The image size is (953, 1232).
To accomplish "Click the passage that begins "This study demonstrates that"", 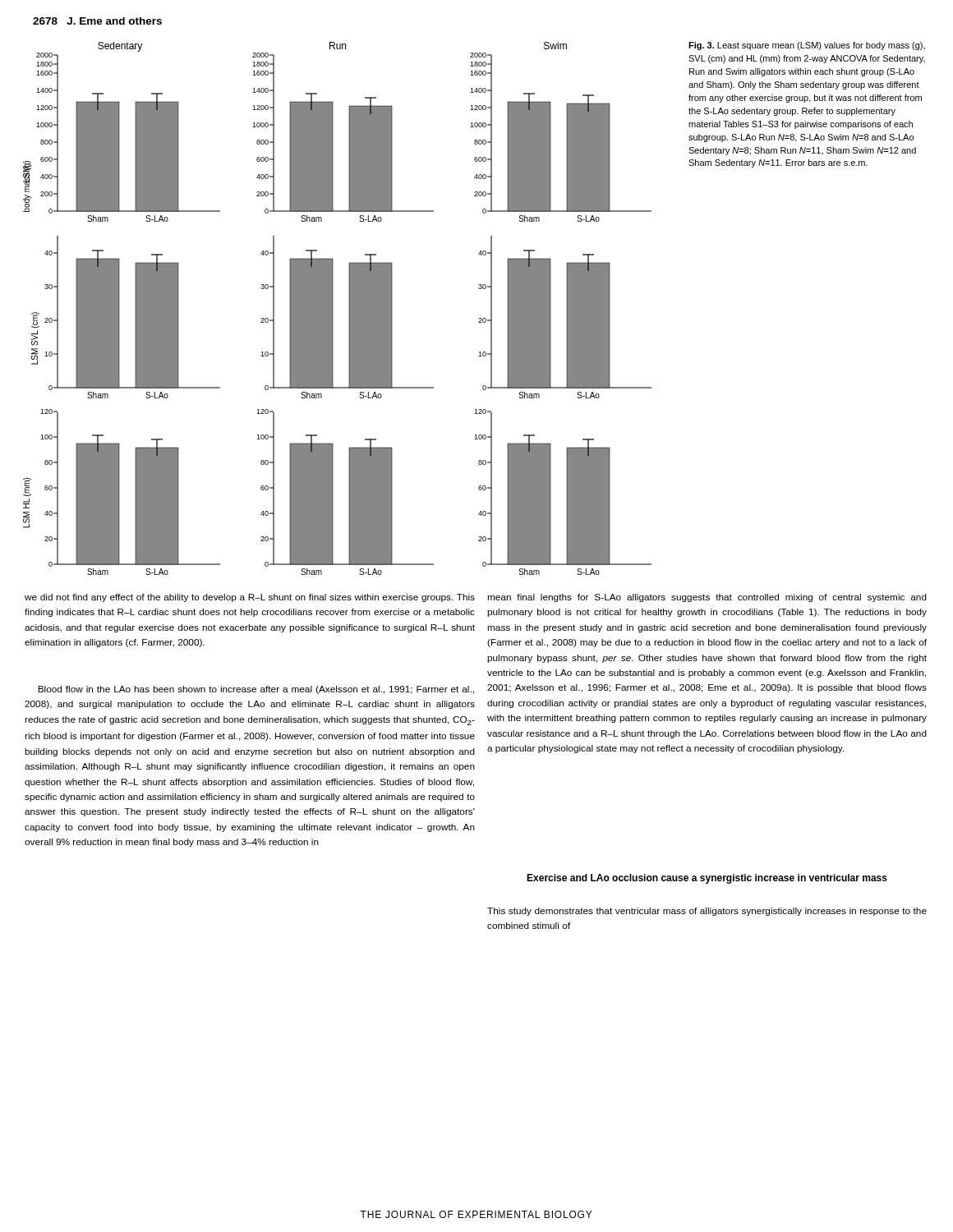I will (707, 918).
